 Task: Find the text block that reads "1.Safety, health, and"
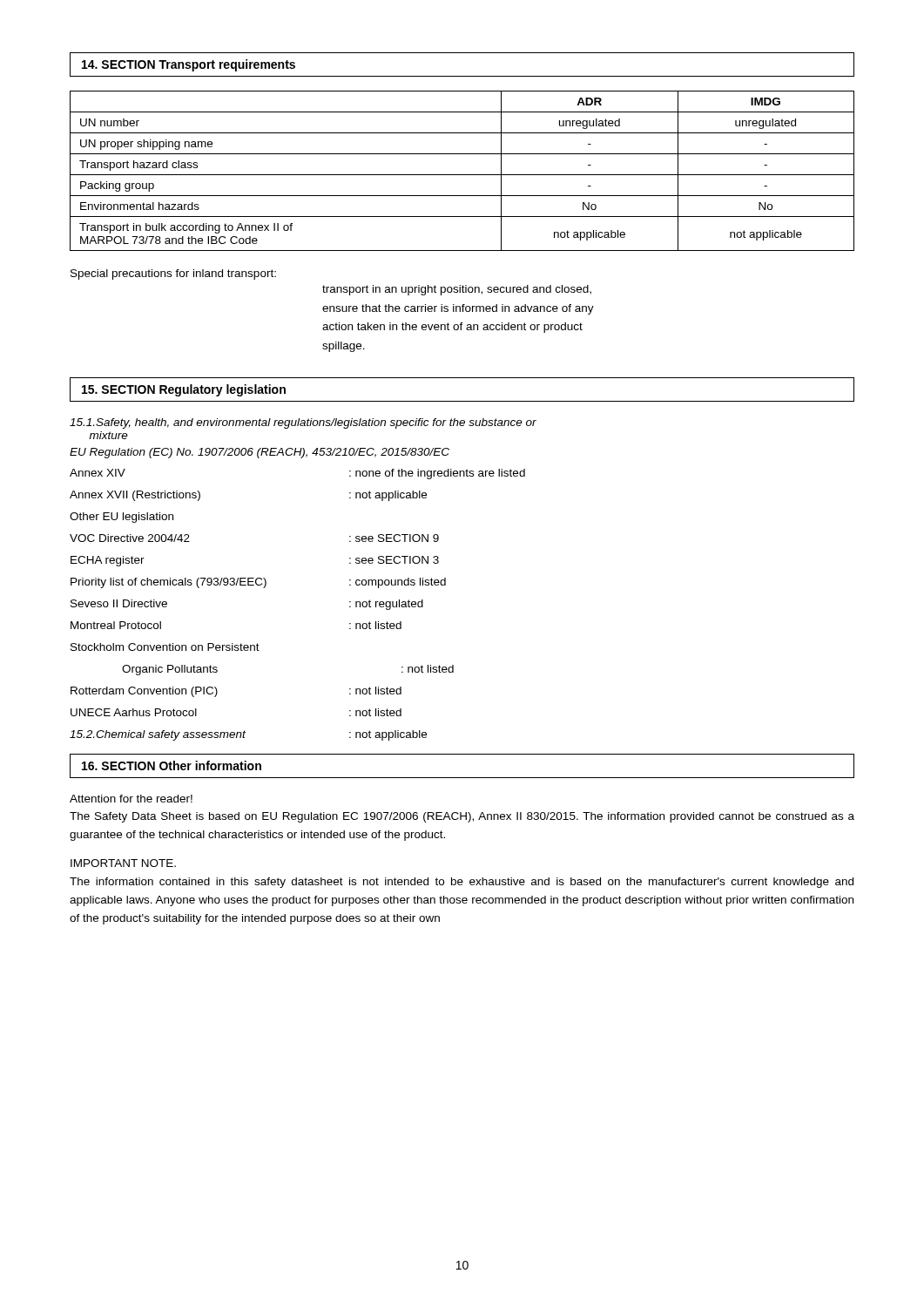click(303, 429)
